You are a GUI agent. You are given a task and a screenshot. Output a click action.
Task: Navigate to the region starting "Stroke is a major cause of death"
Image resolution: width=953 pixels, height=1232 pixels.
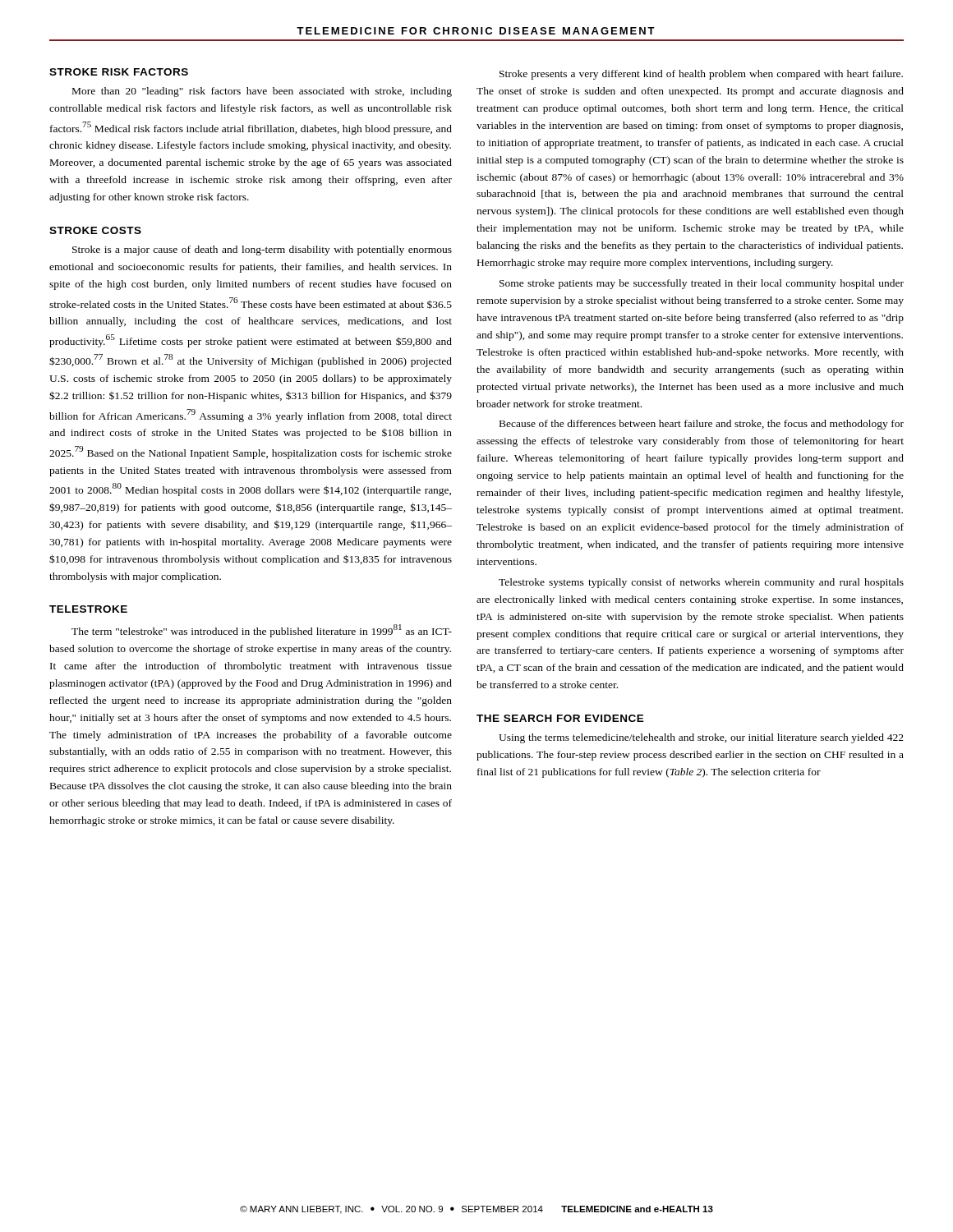tap(251, 413)
